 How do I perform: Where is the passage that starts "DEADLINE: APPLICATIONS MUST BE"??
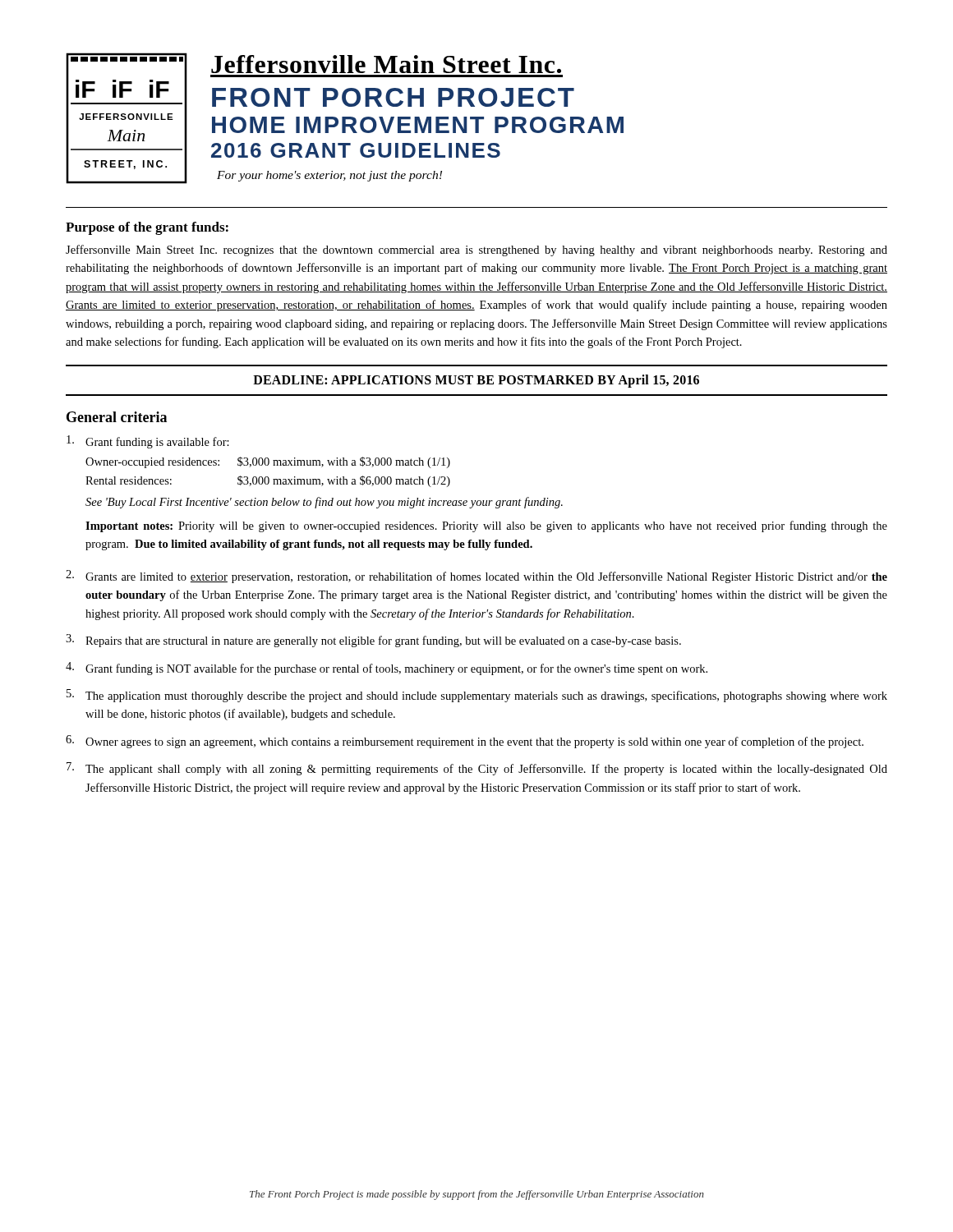(476, 380)
